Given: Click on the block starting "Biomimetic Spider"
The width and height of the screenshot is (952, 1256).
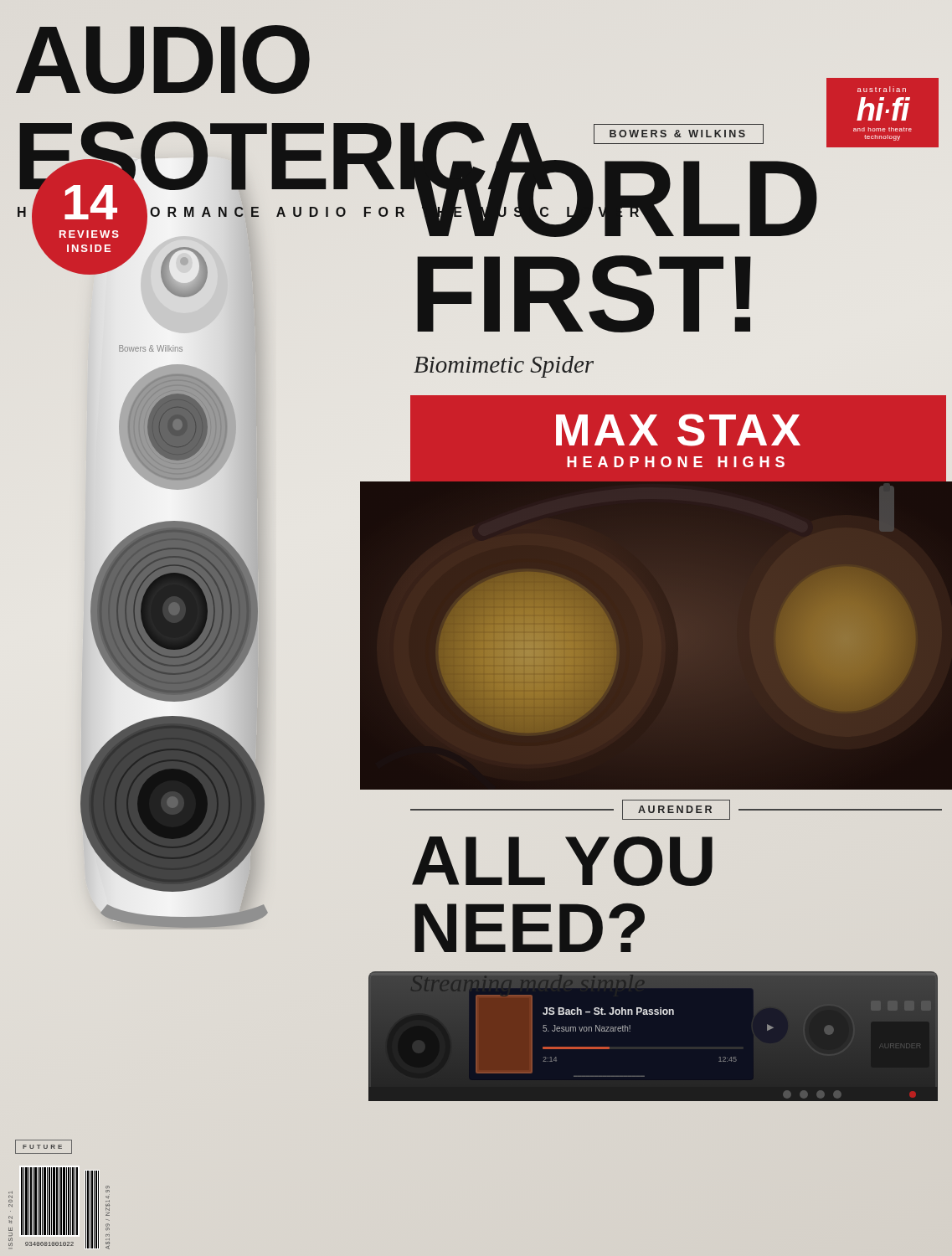Looking at the screenshot, I should click(x=504, y=364).
